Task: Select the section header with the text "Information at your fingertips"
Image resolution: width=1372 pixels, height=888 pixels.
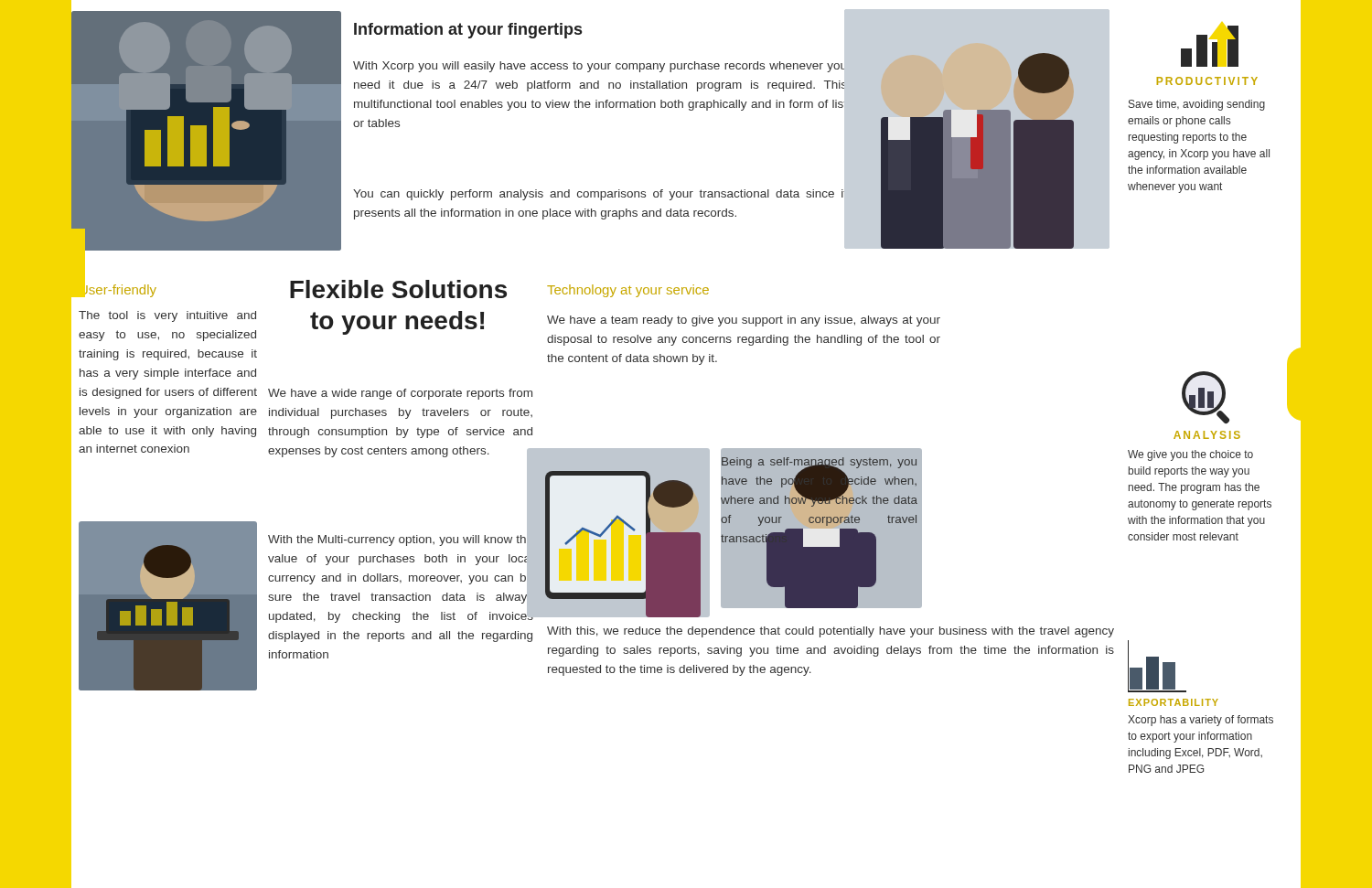Action: tap(468, 29)
